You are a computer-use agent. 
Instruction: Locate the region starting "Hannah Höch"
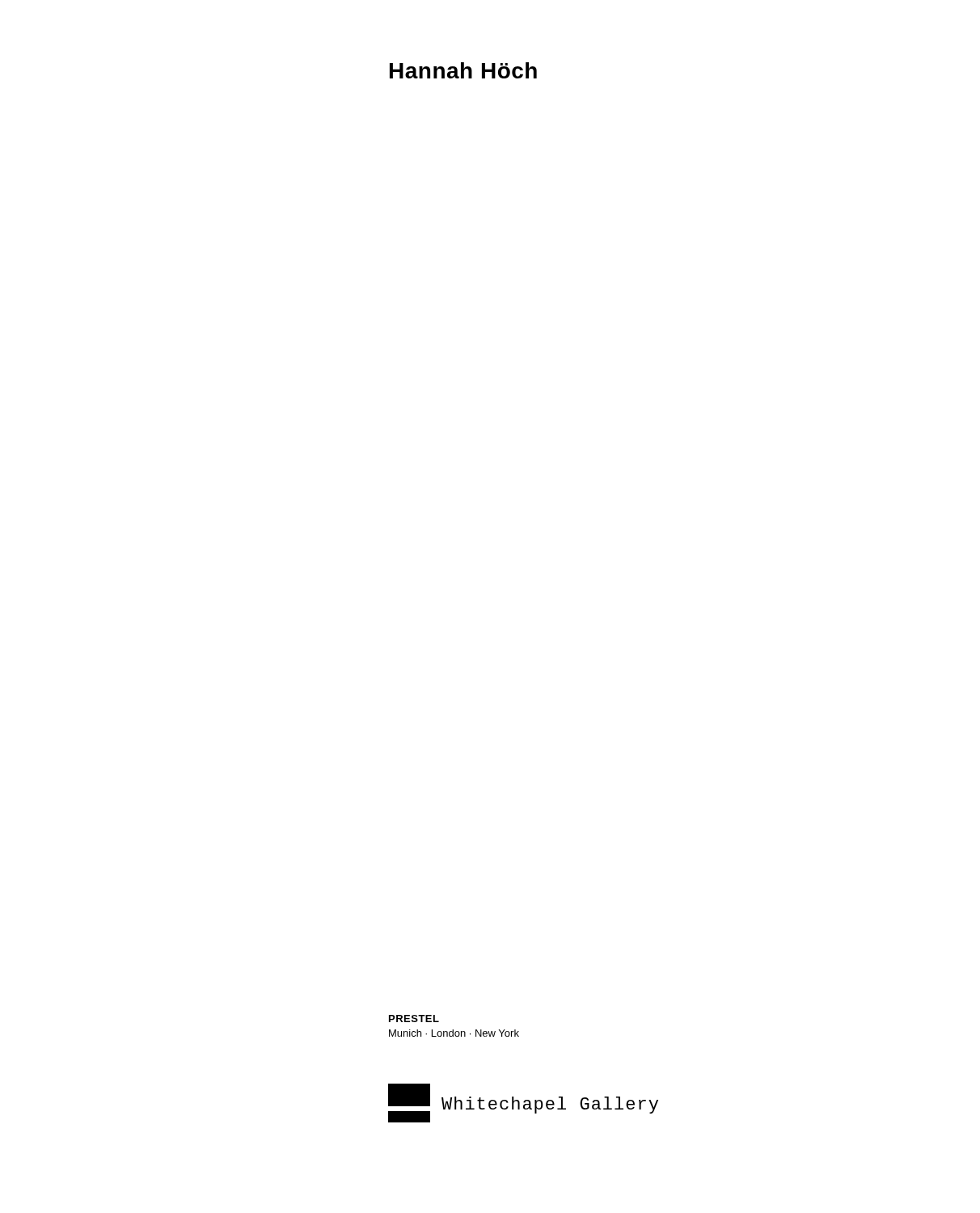463,71
